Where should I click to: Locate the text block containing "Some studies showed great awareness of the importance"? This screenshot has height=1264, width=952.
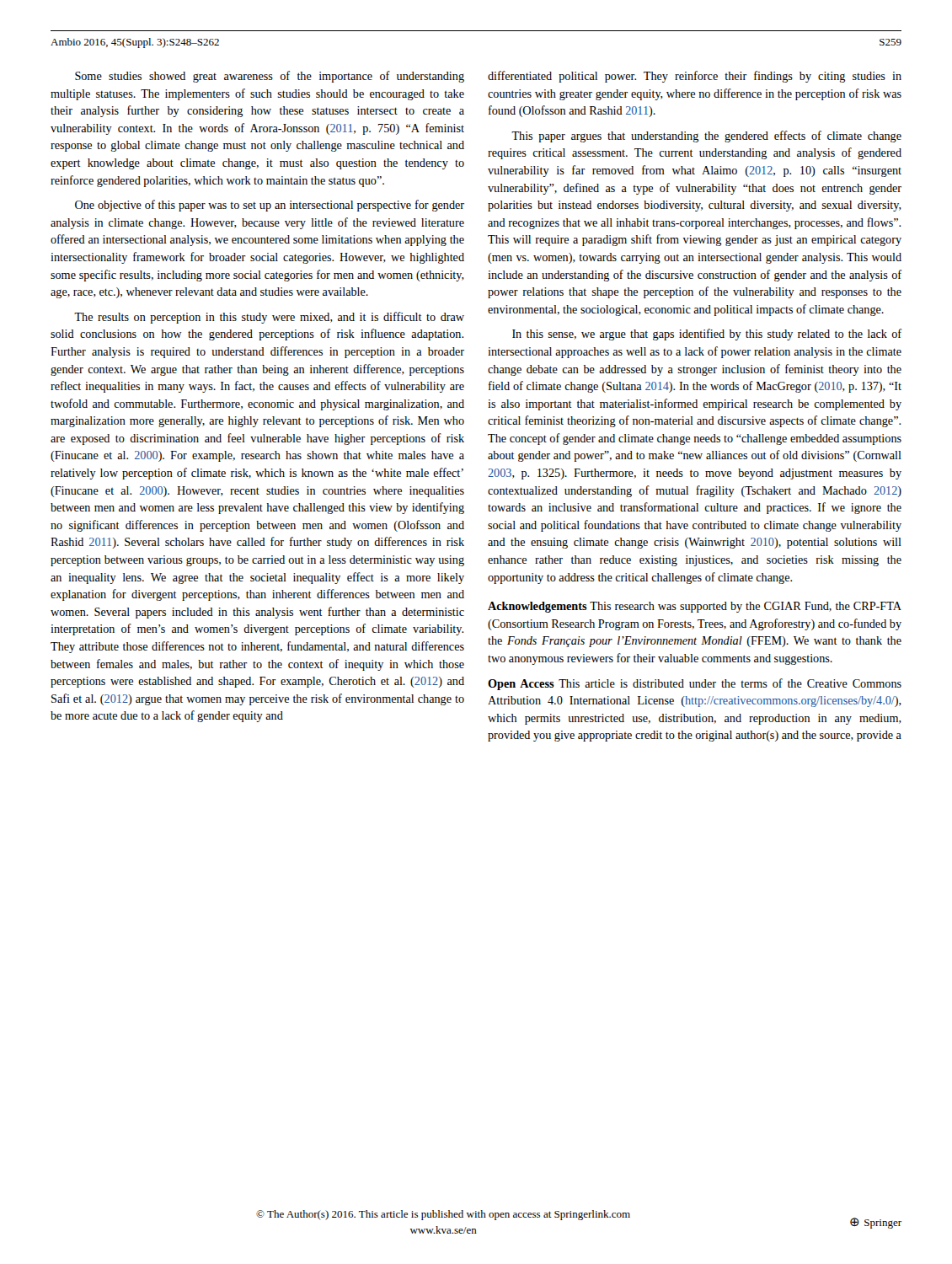coord(257,396)
